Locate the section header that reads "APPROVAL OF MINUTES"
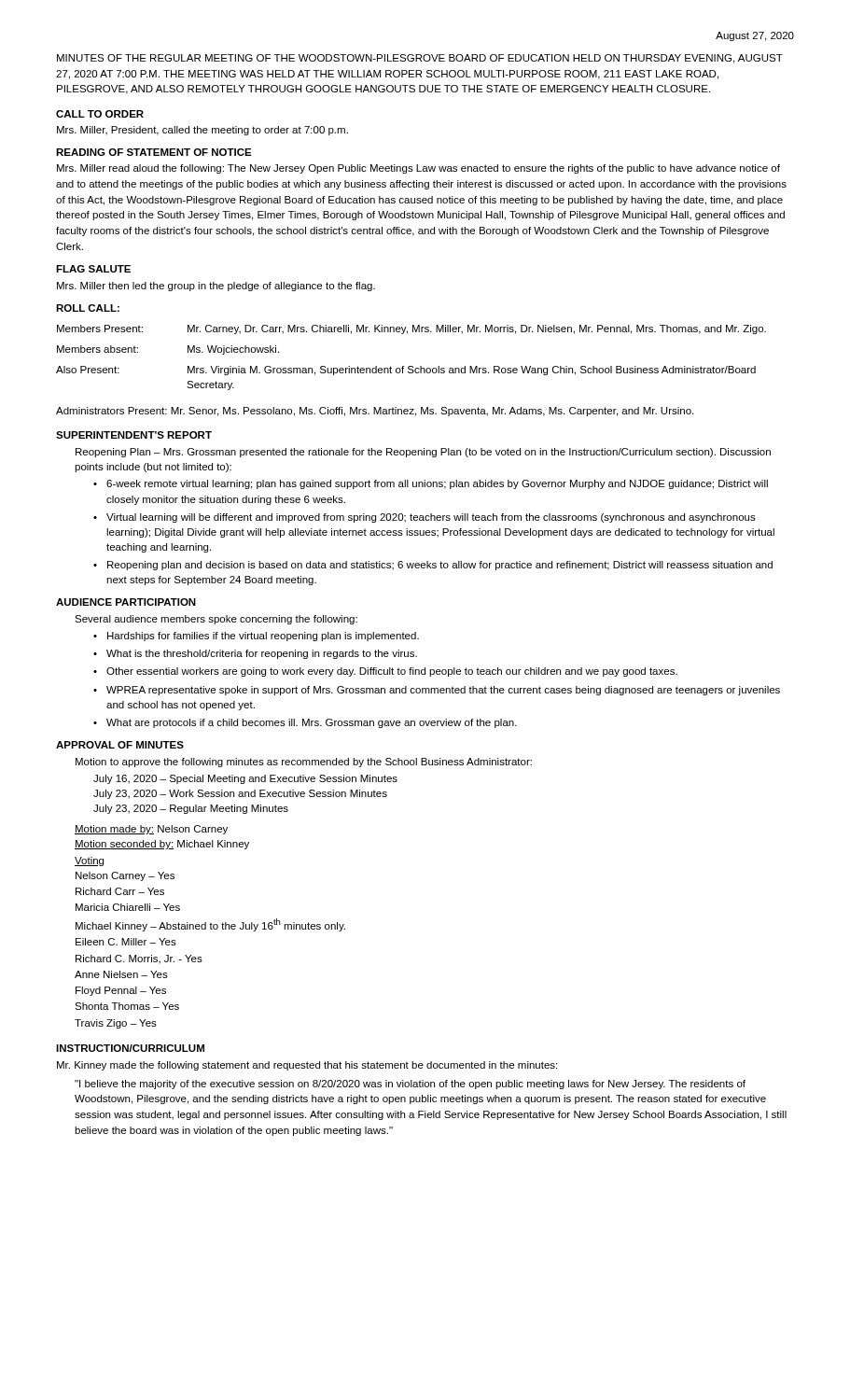850x1400 pixels. tap(120, 745)
